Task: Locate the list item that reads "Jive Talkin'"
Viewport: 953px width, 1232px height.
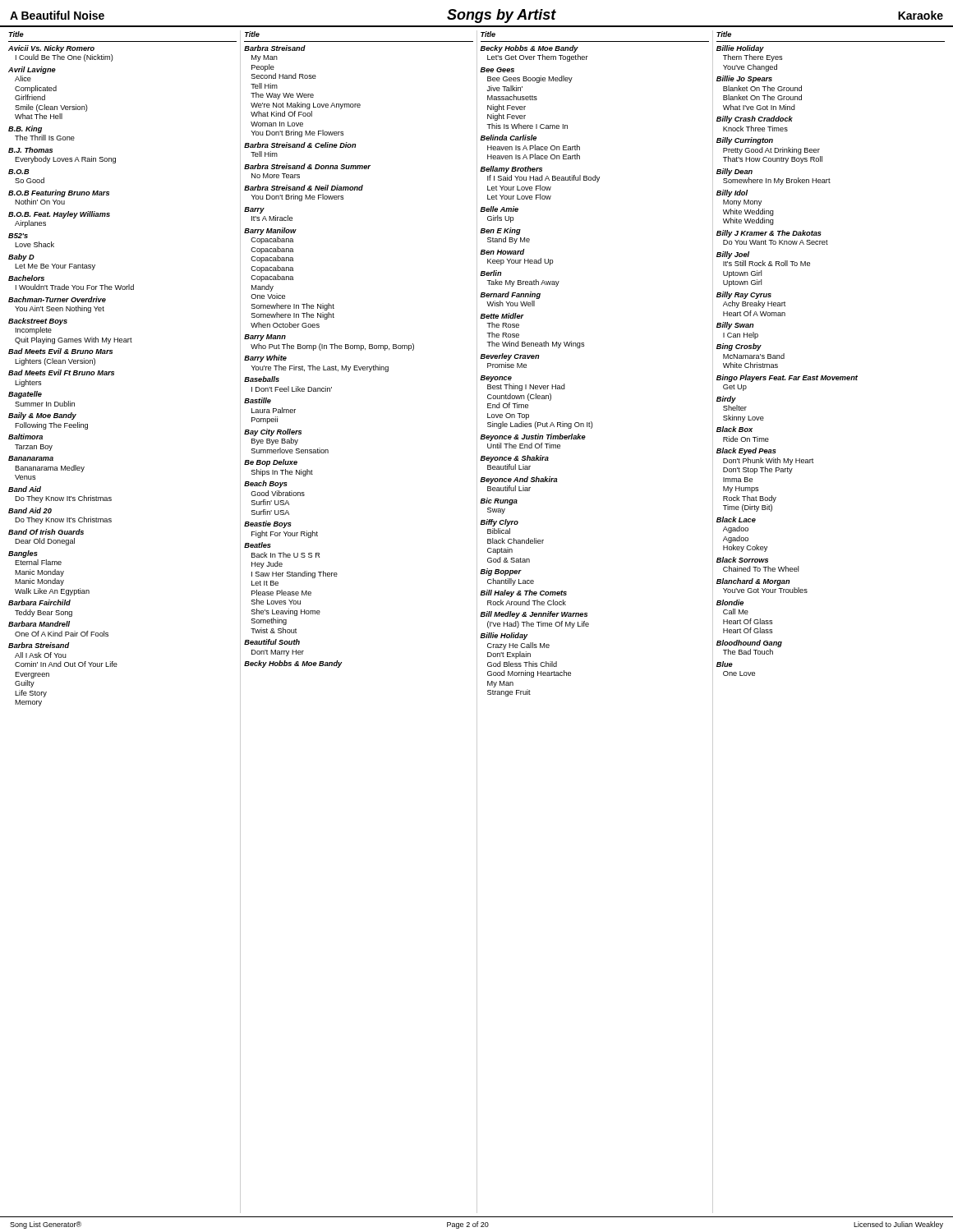Action: pyautogui.click(x=505, y=88)
